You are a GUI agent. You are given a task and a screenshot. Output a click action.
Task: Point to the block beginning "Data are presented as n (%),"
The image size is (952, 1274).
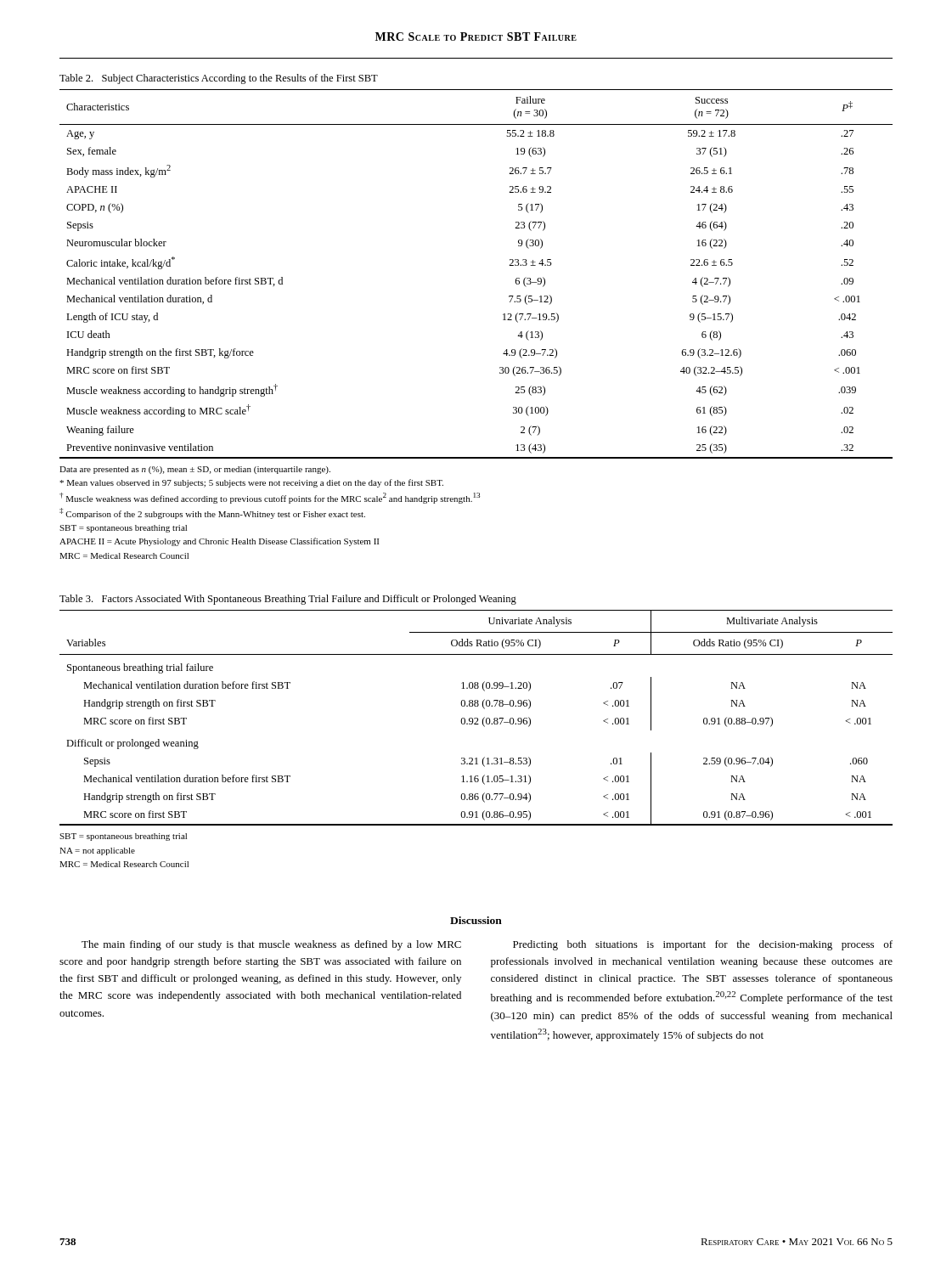click(270, 512)
